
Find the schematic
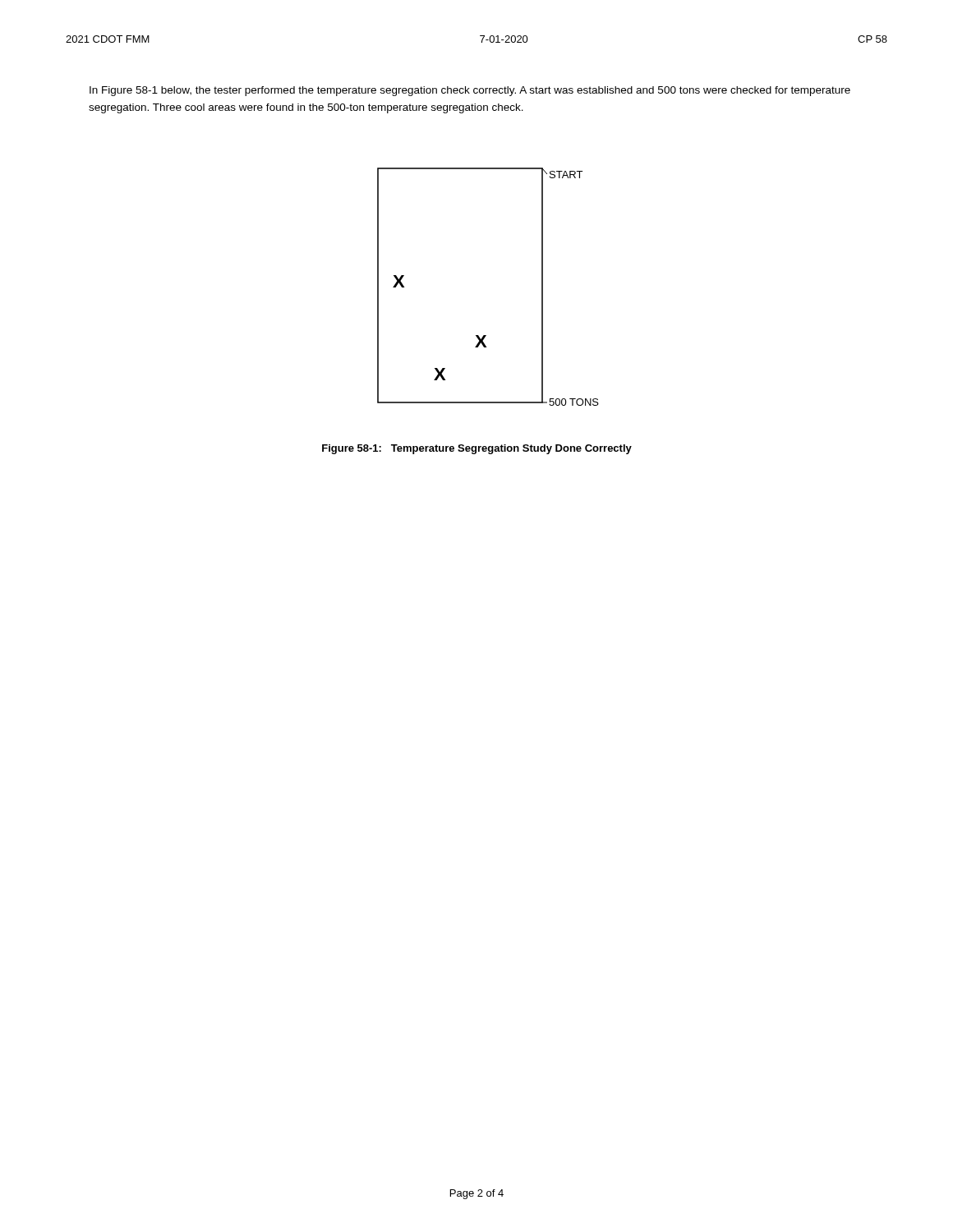[x=476, y=297]
